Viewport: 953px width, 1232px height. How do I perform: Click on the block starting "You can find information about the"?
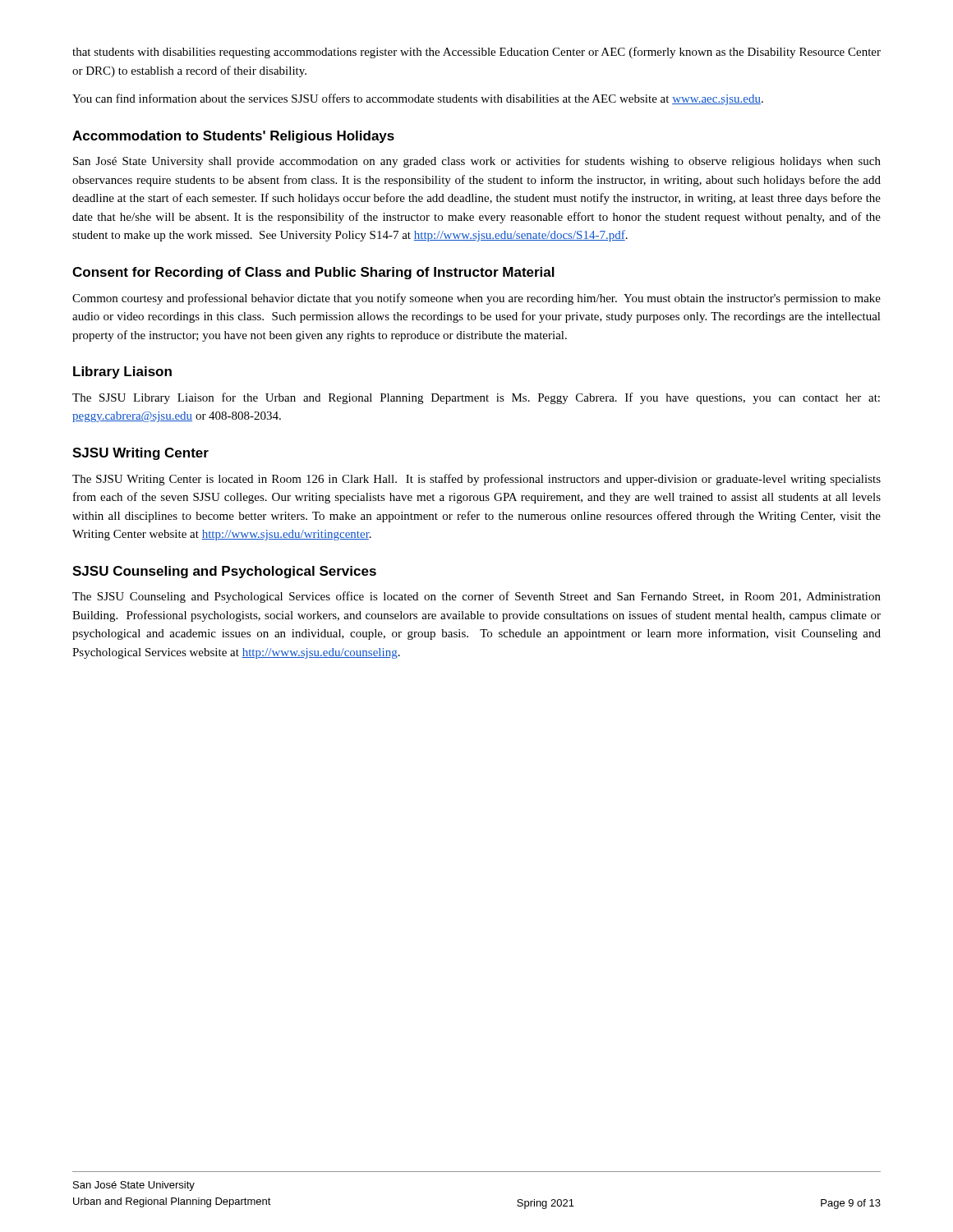[476, 99]
